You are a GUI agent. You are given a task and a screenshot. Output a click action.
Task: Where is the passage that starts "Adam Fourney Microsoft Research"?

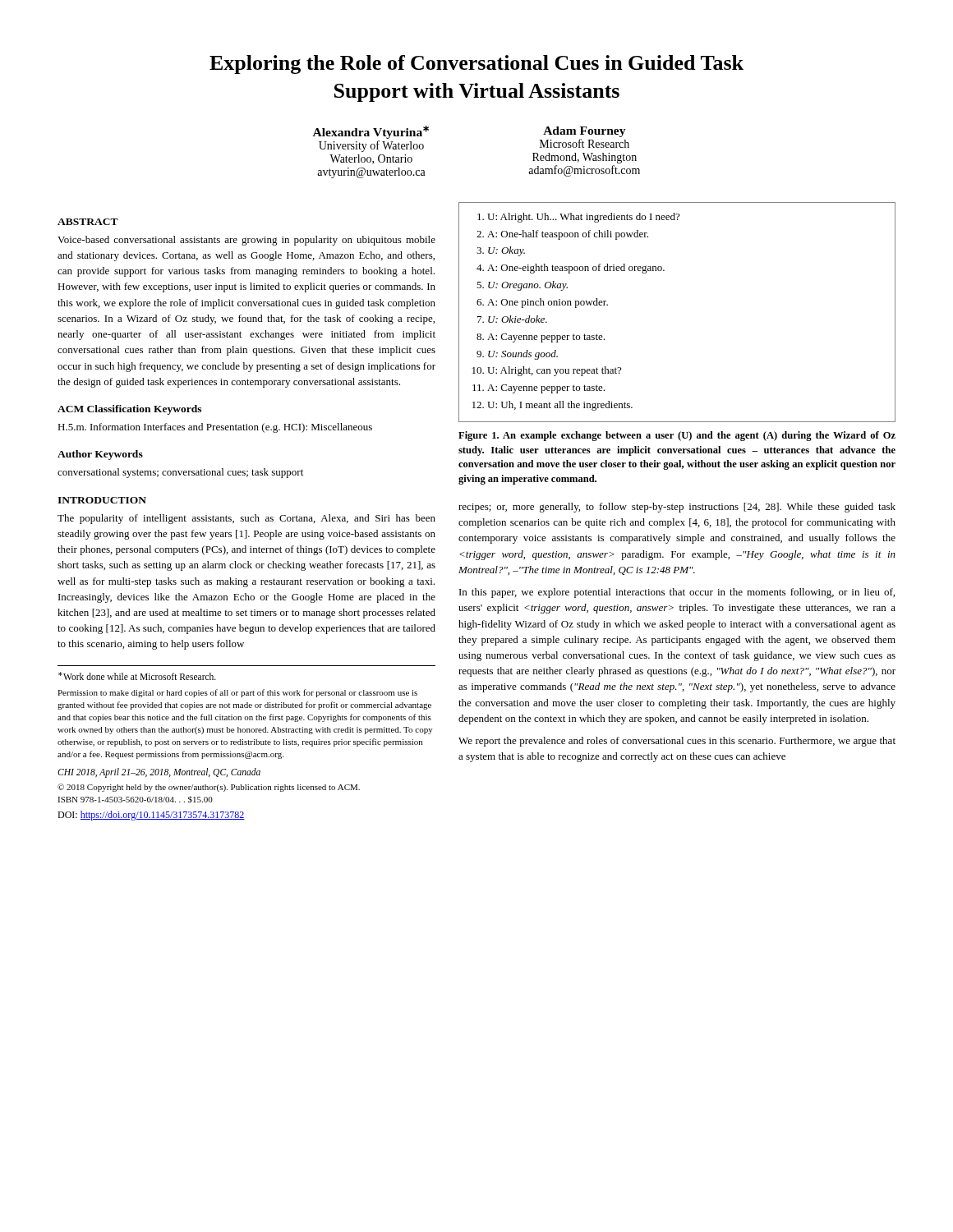(584, 150)
